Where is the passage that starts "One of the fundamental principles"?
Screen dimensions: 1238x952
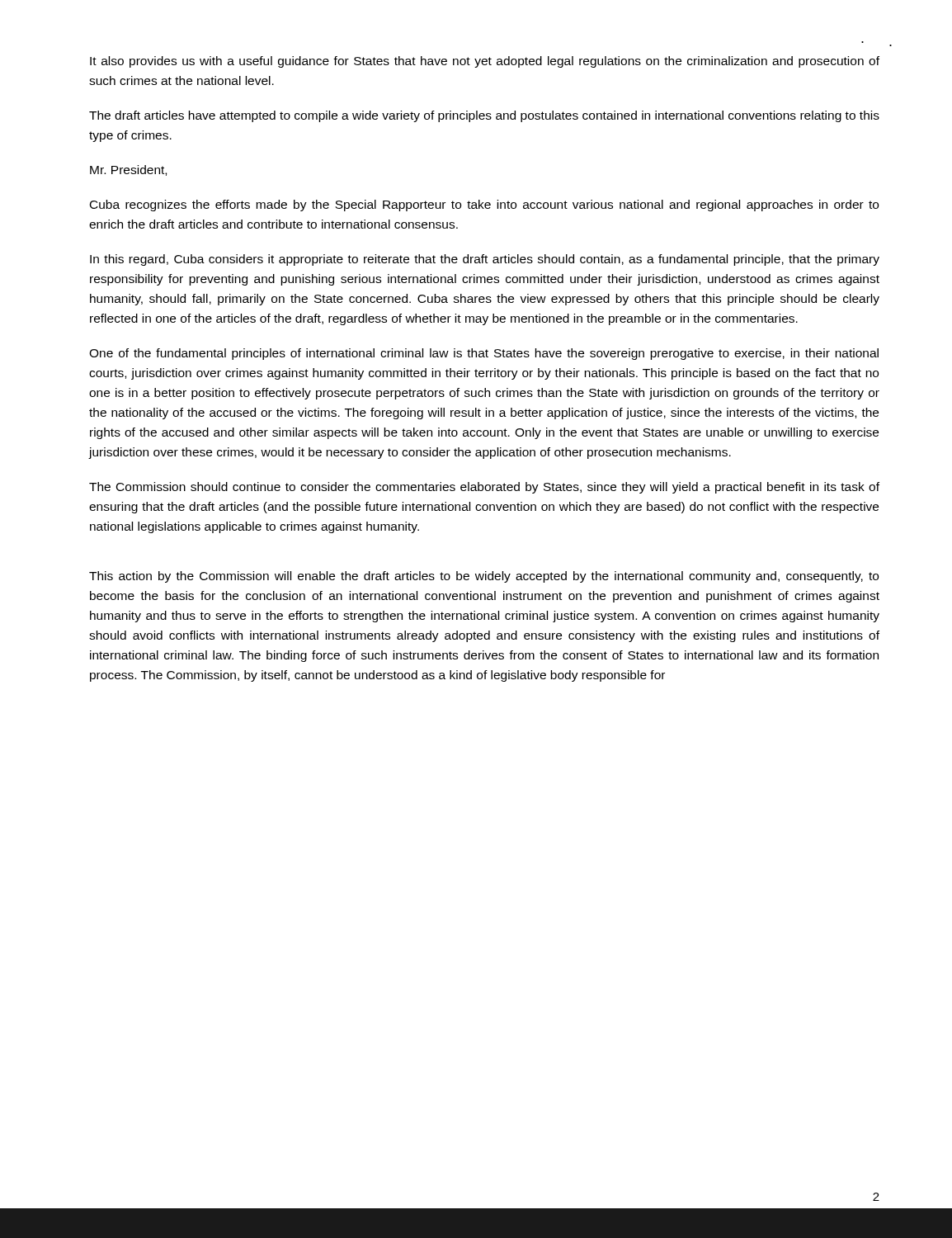tap(484, 402)
